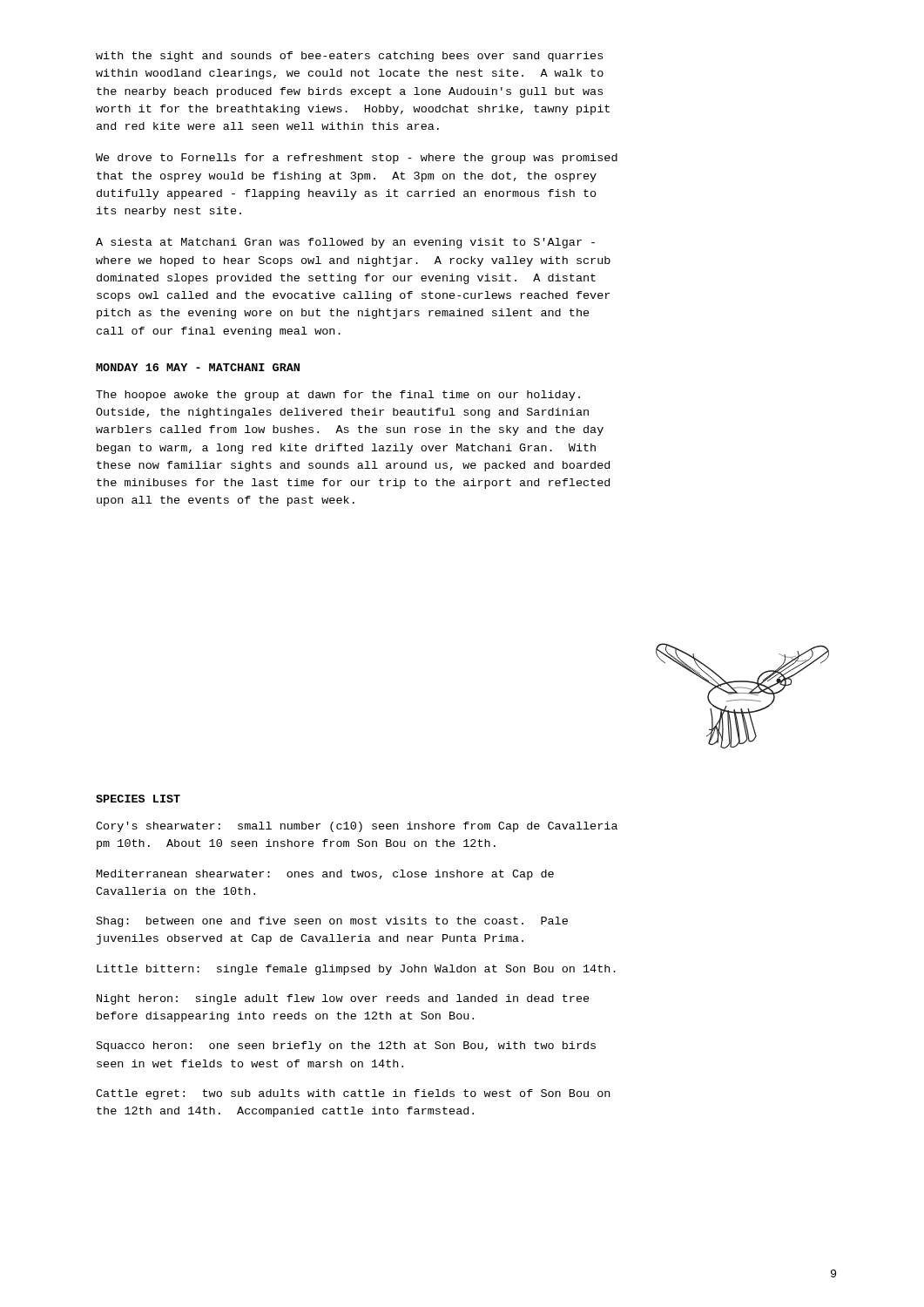This screenshot has width=924, height=1307.
Task: Navigate to the block starting "We drove to Fornells for"
Action: click(x=357, y=185)
